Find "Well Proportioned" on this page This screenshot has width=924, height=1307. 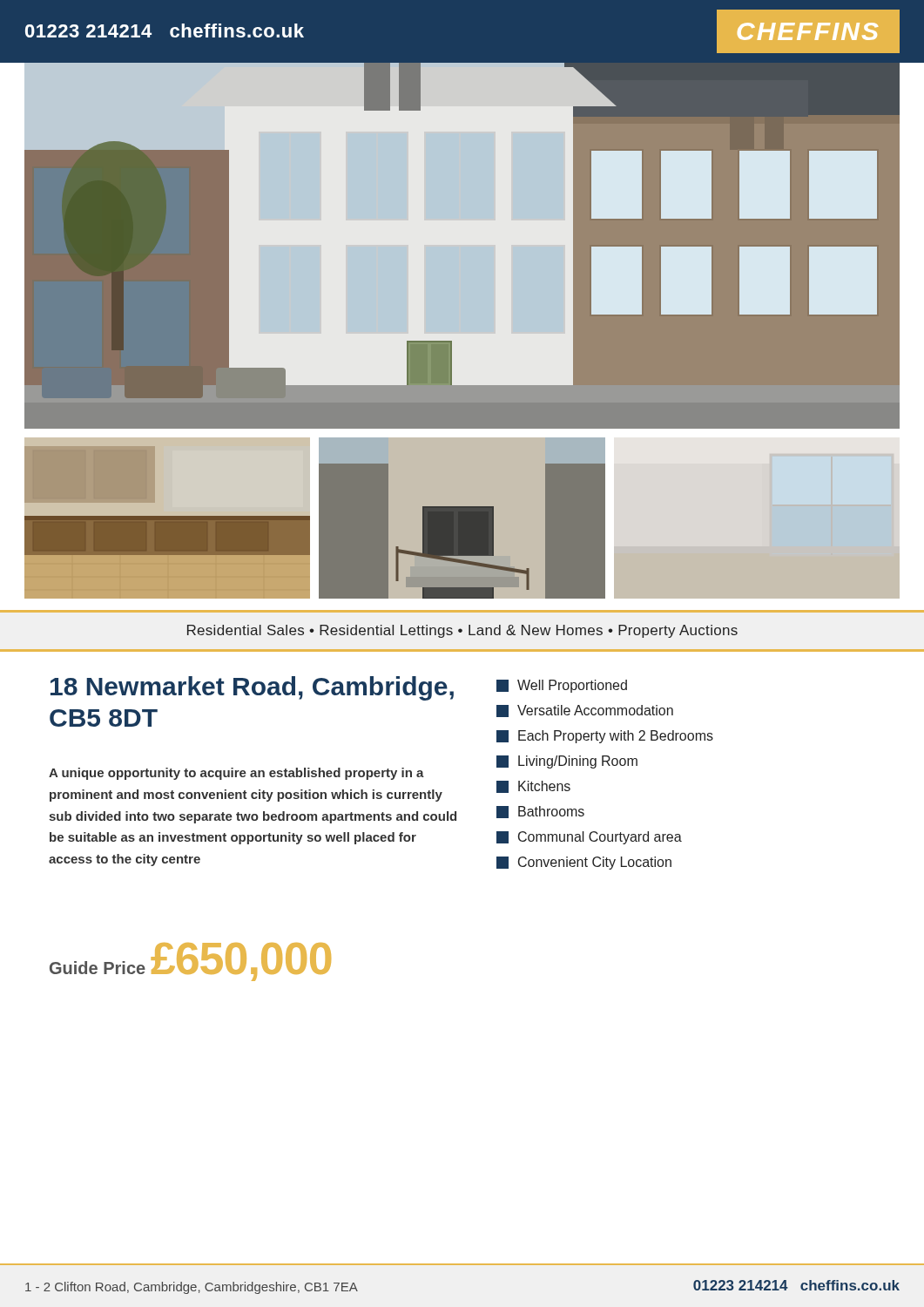(x=562, y=685)
